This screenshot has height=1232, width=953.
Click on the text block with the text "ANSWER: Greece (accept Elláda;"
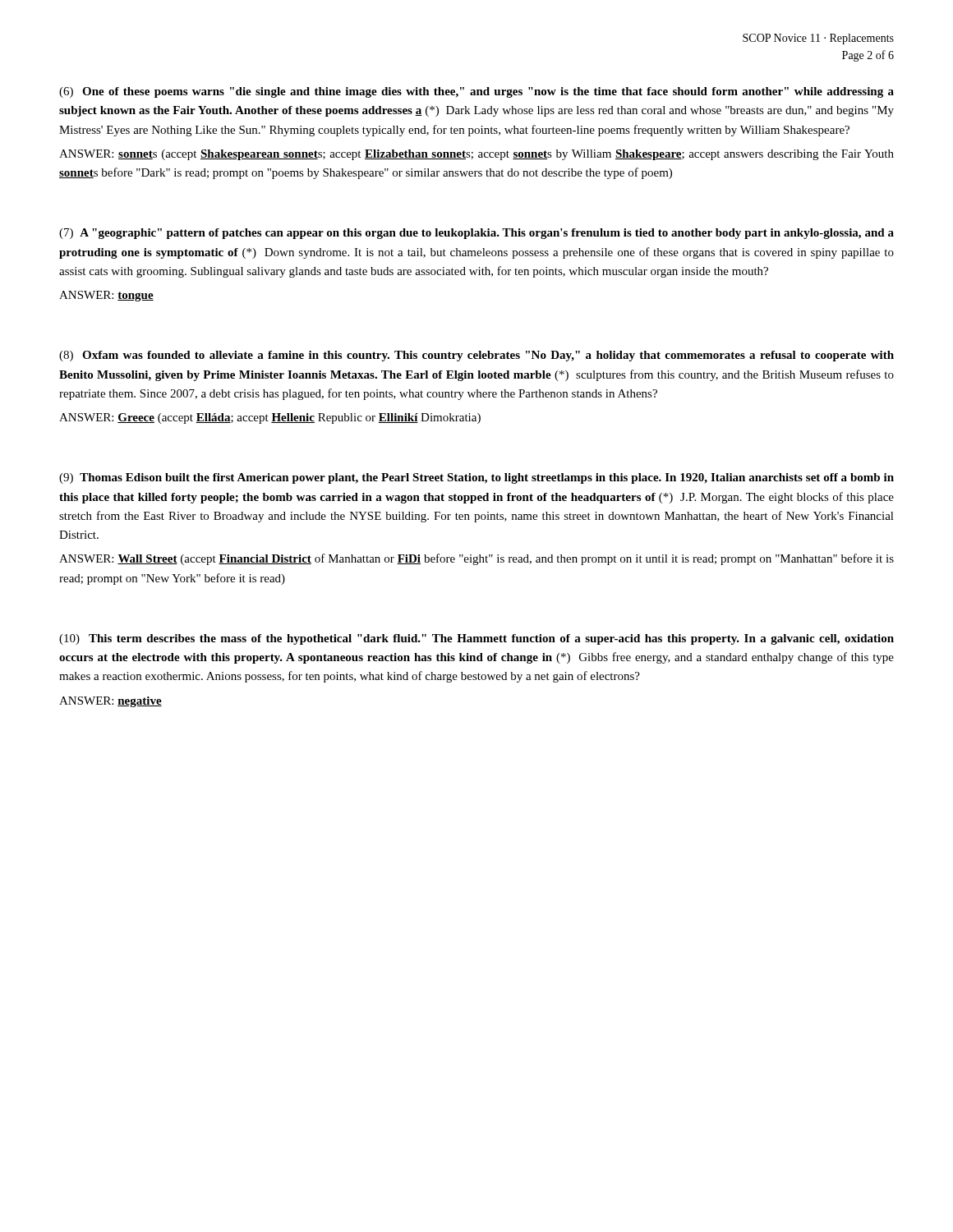click(x=270, y=417)
